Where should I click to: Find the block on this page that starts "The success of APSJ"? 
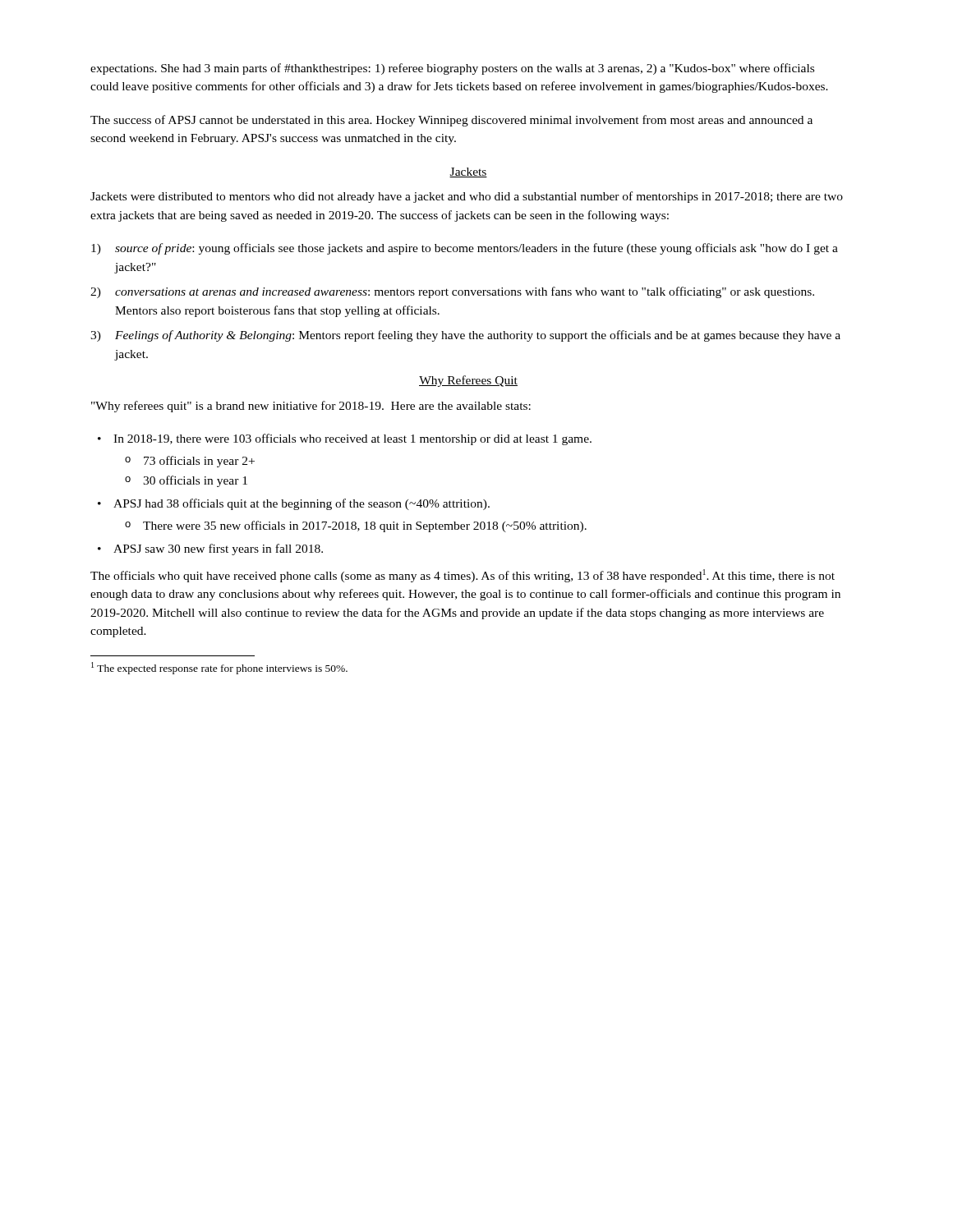coord(452,129)
